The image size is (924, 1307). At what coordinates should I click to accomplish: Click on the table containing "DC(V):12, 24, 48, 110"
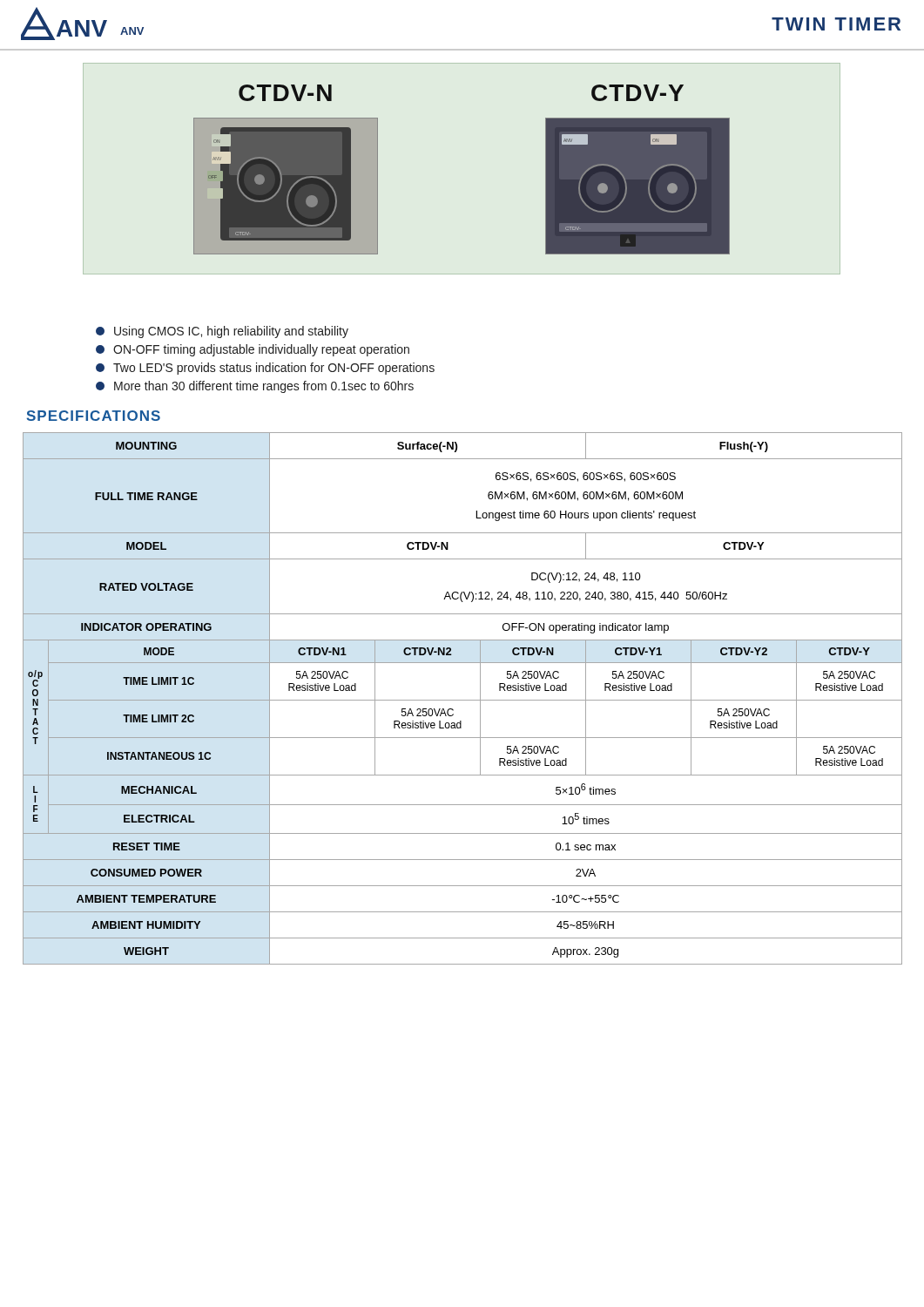point(462,698)
